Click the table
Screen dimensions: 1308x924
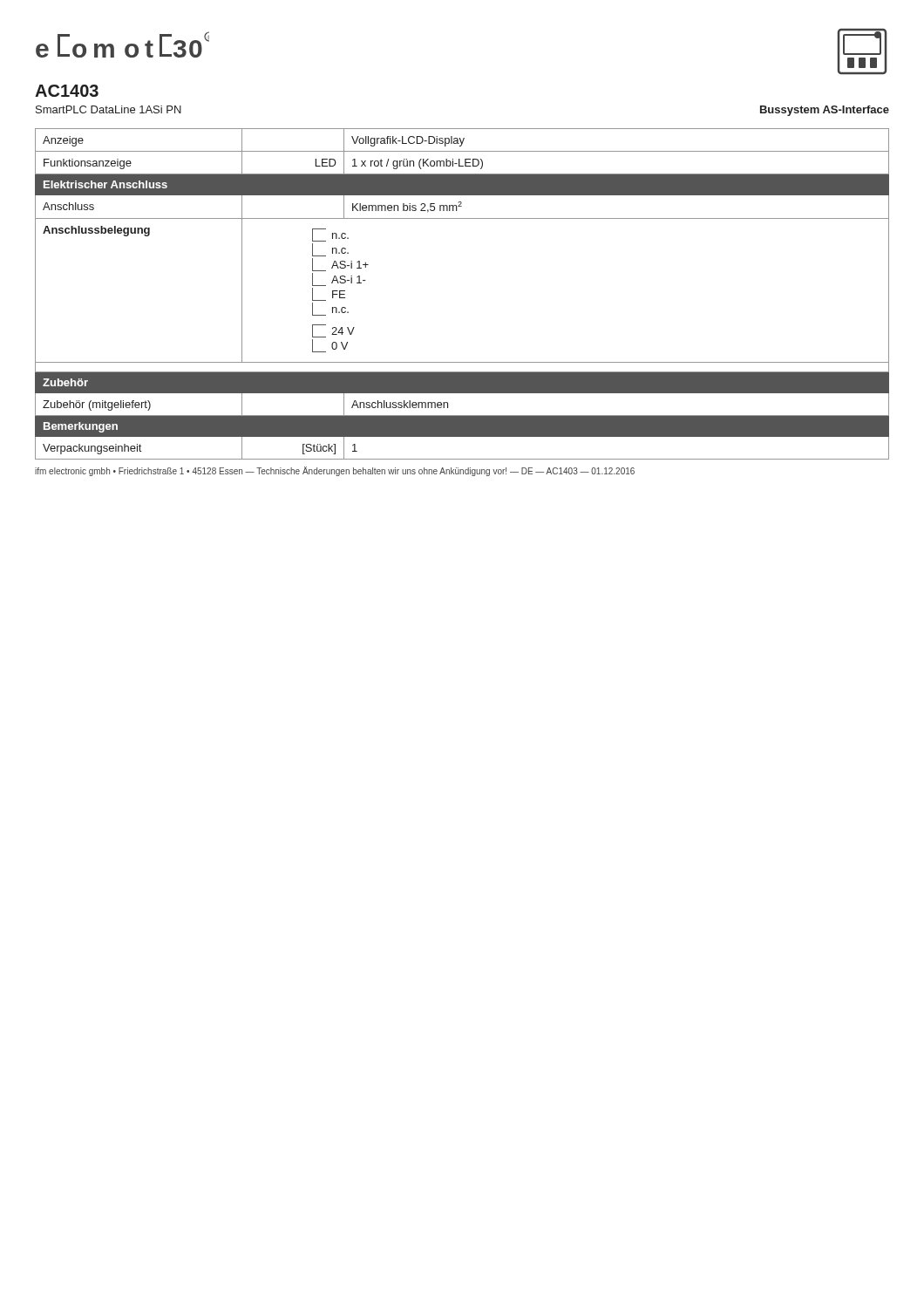[x=462, y=294]
